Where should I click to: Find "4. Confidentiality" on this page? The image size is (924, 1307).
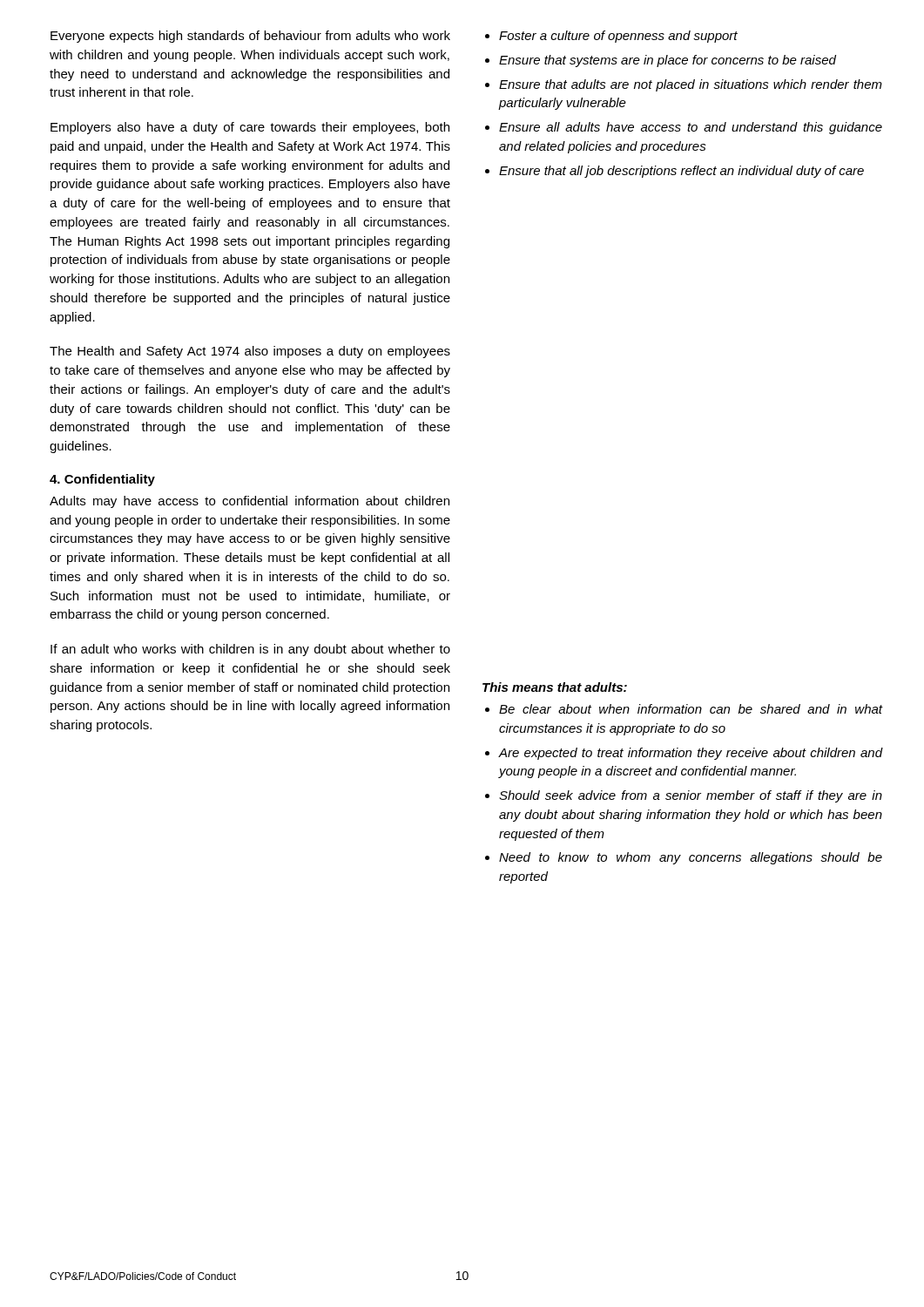point(102,479)
